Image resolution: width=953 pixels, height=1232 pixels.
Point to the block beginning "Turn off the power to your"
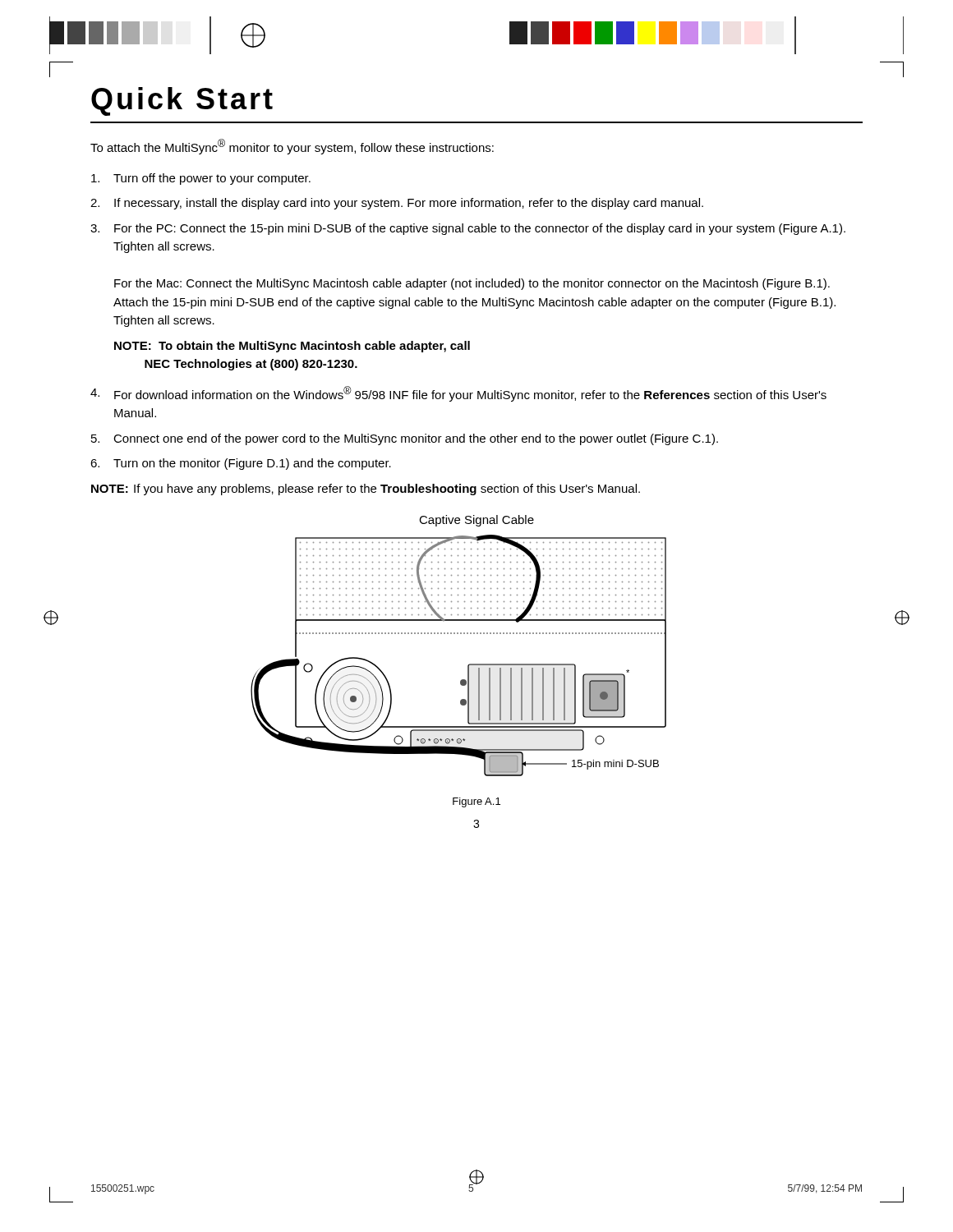(x=201, y=179)
